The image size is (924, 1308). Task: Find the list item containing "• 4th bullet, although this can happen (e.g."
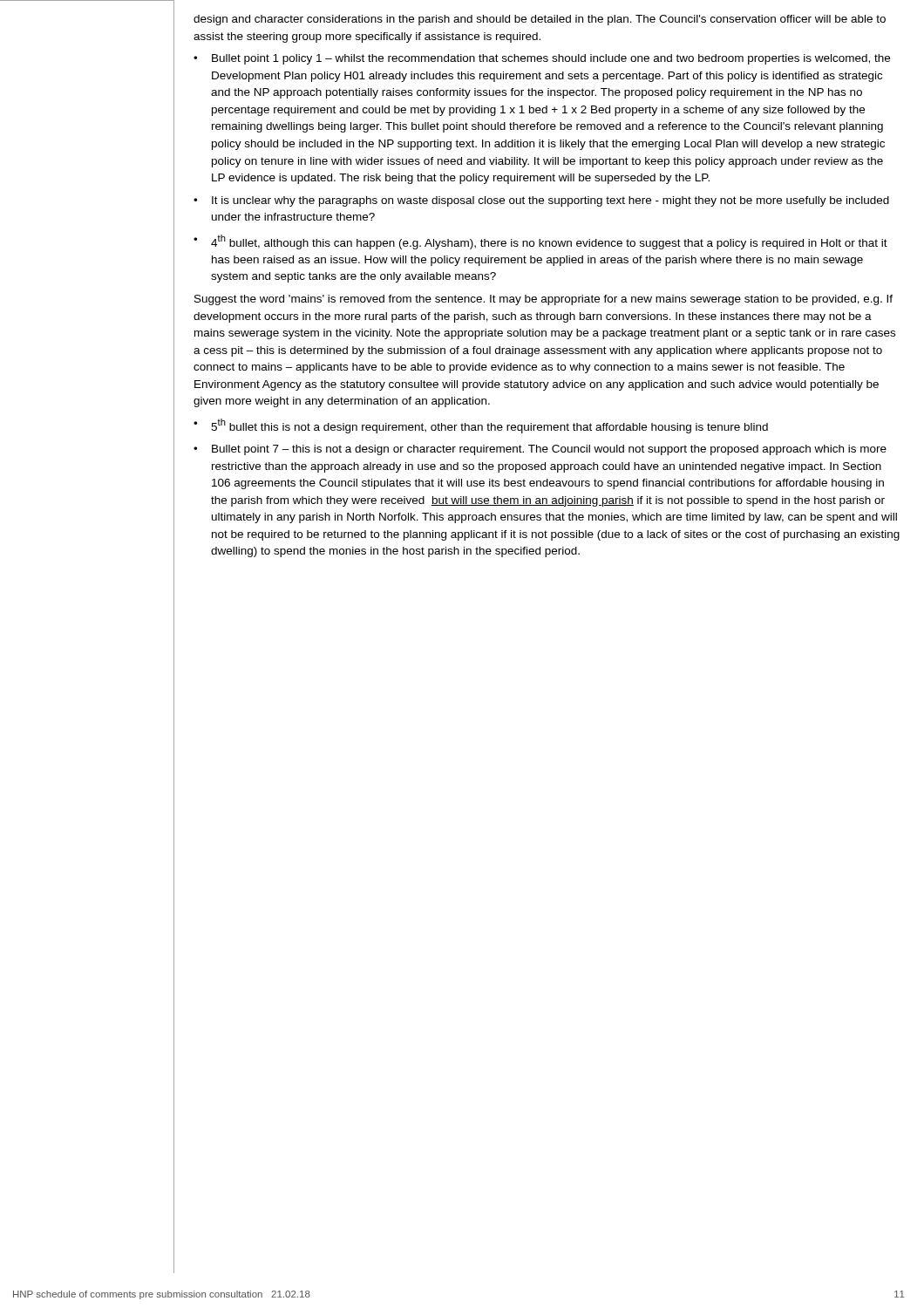coord(547,258)
